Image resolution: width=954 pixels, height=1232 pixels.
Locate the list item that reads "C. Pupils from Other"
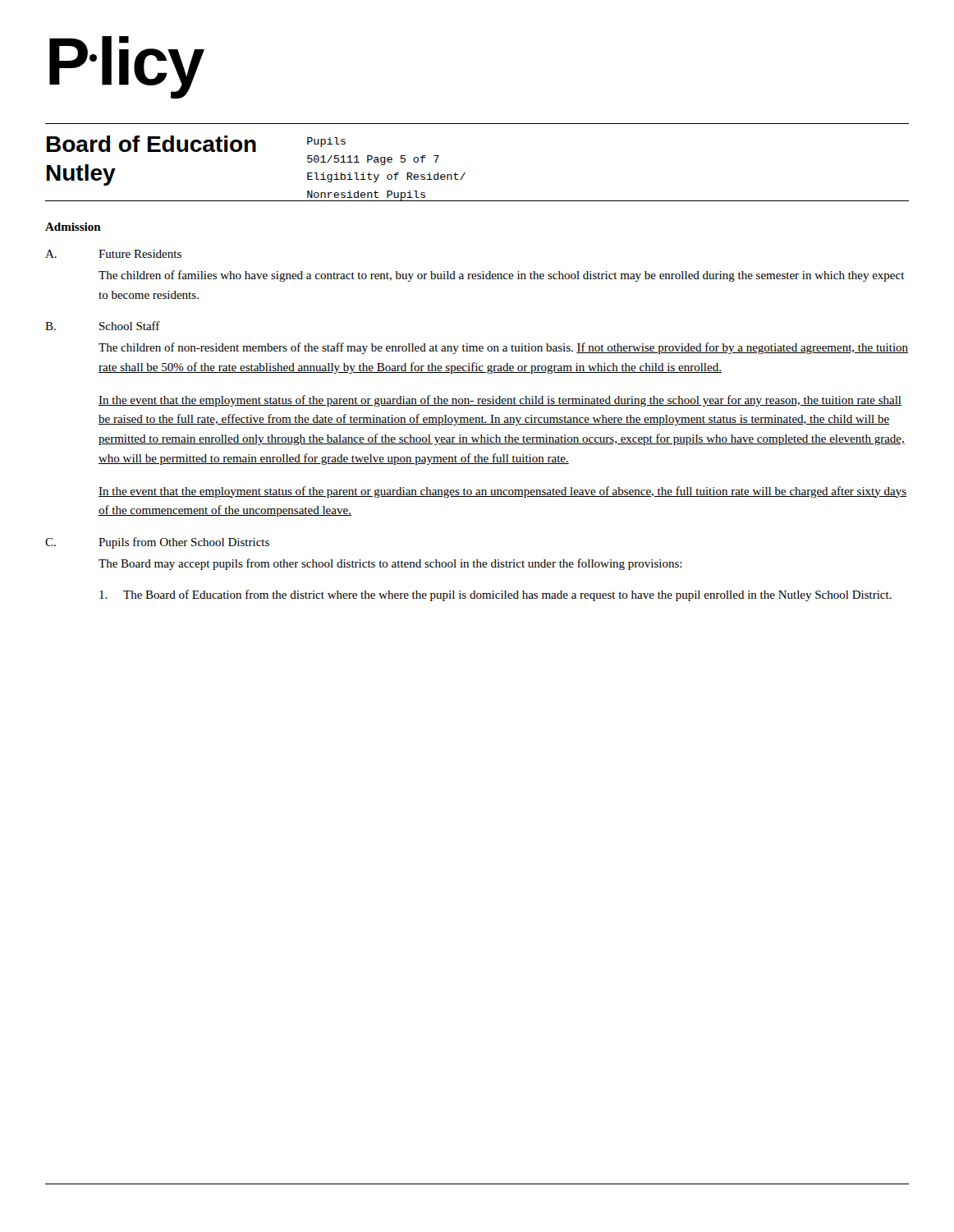point(157,542)
